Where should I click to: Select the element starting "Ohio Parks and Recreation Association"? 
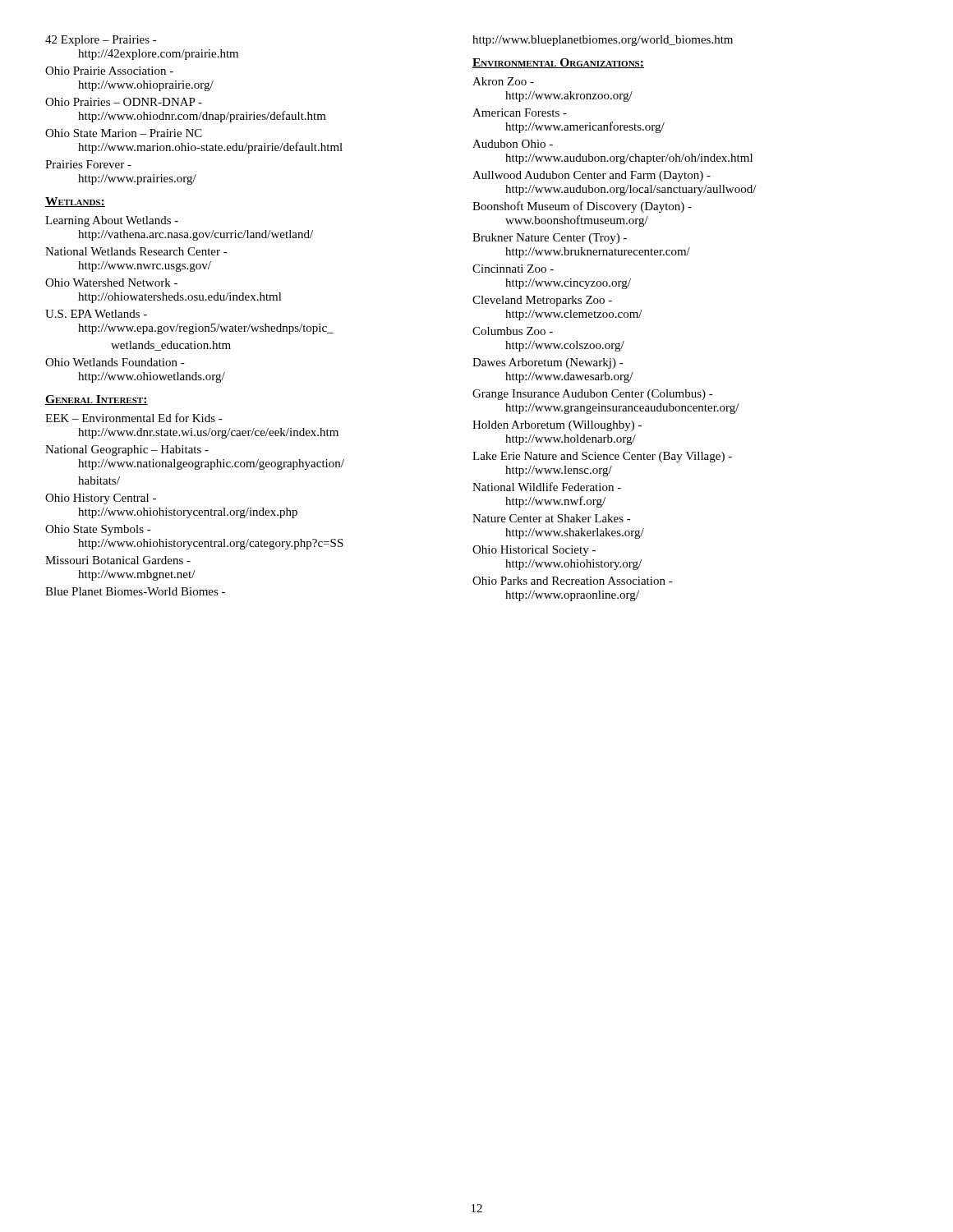pyautogui.click(x=573, y=581)
